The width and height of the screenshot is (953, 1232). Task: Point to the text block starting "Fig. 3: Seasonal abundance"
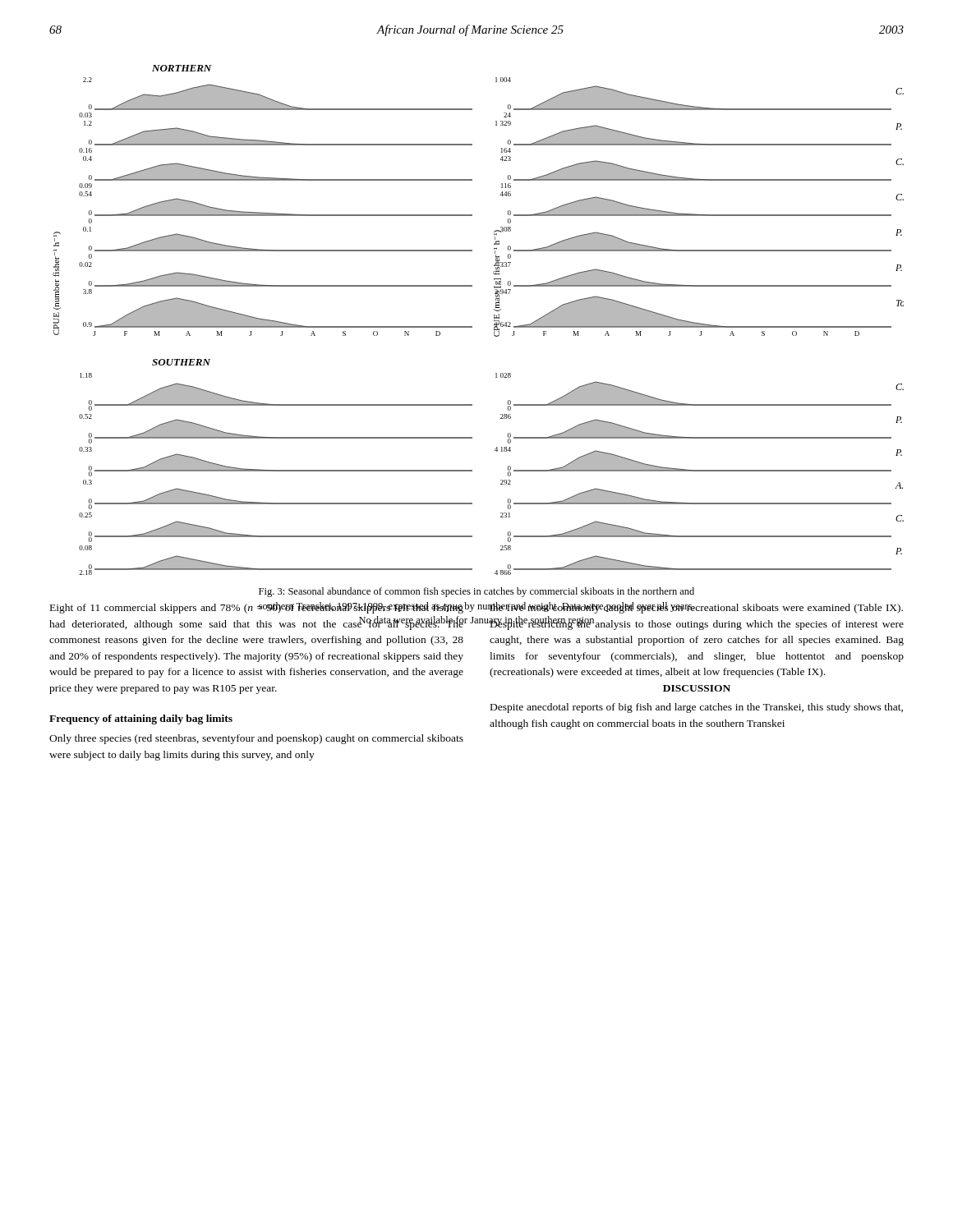pyautogui.click(x=476, y=606)
